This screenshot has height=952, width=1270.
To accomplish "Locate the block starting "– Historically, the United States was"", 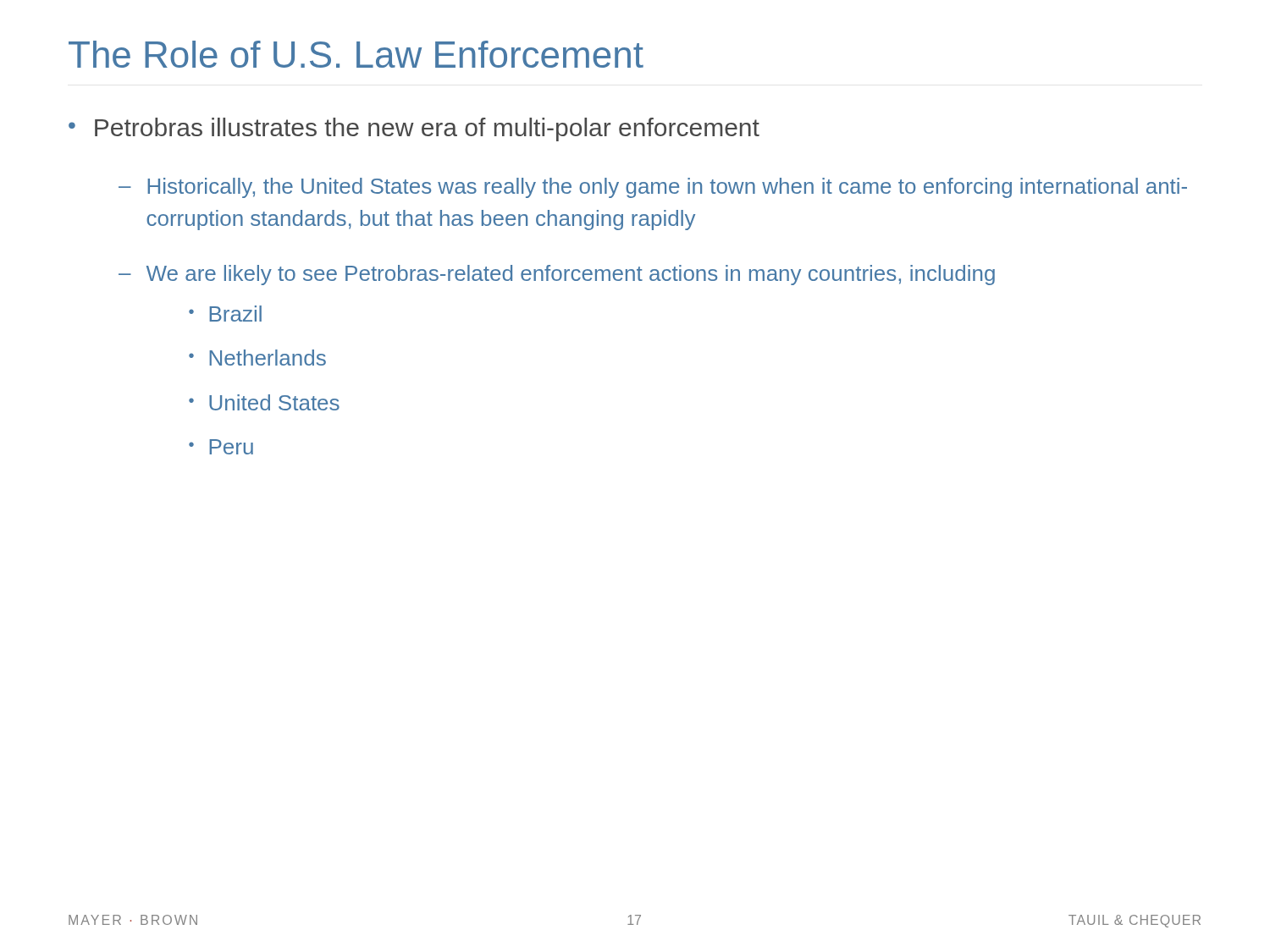I will (660, 203).
